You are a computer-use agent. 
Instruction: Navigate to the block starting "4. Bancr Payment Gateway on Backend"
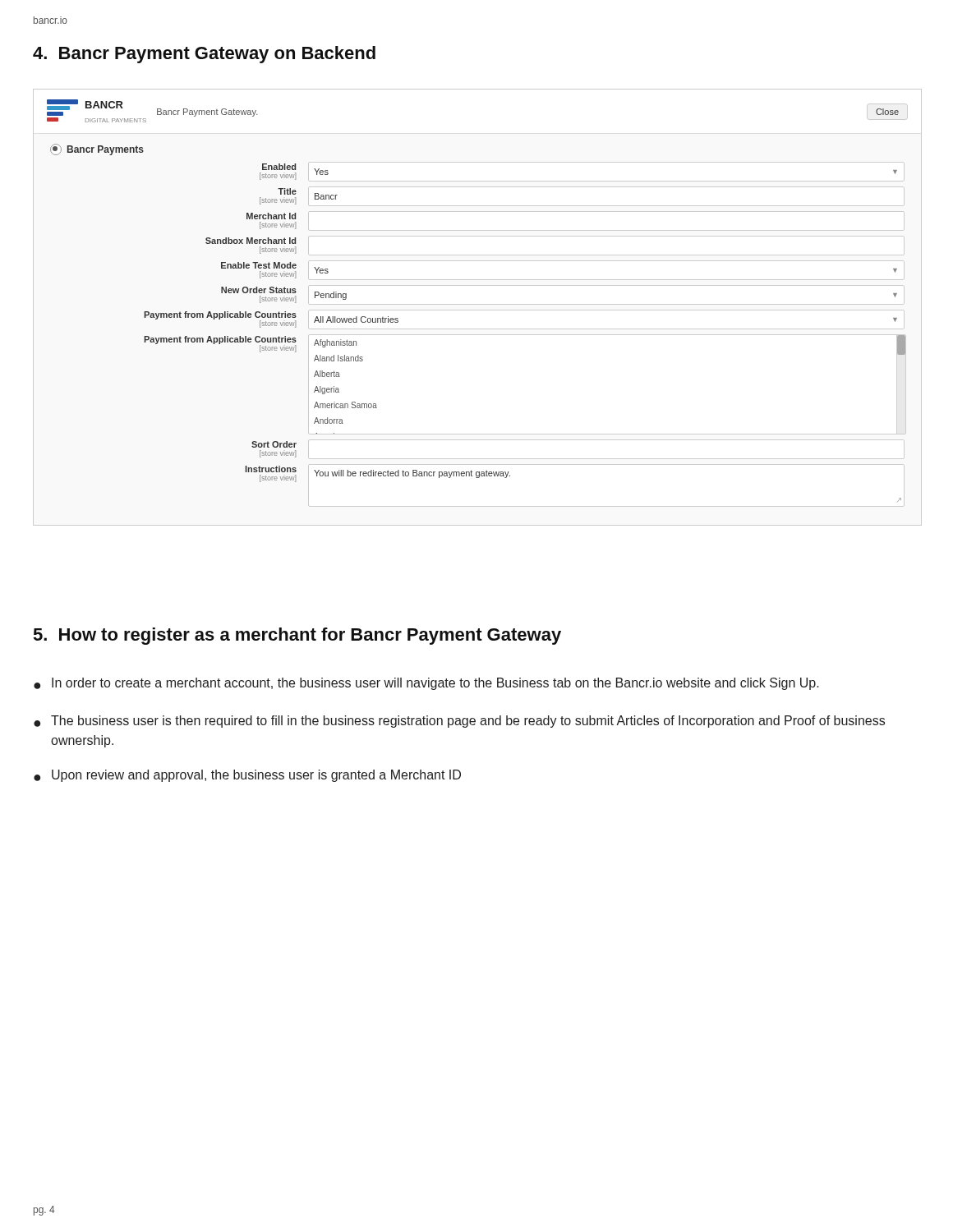(x=205, y=53)
